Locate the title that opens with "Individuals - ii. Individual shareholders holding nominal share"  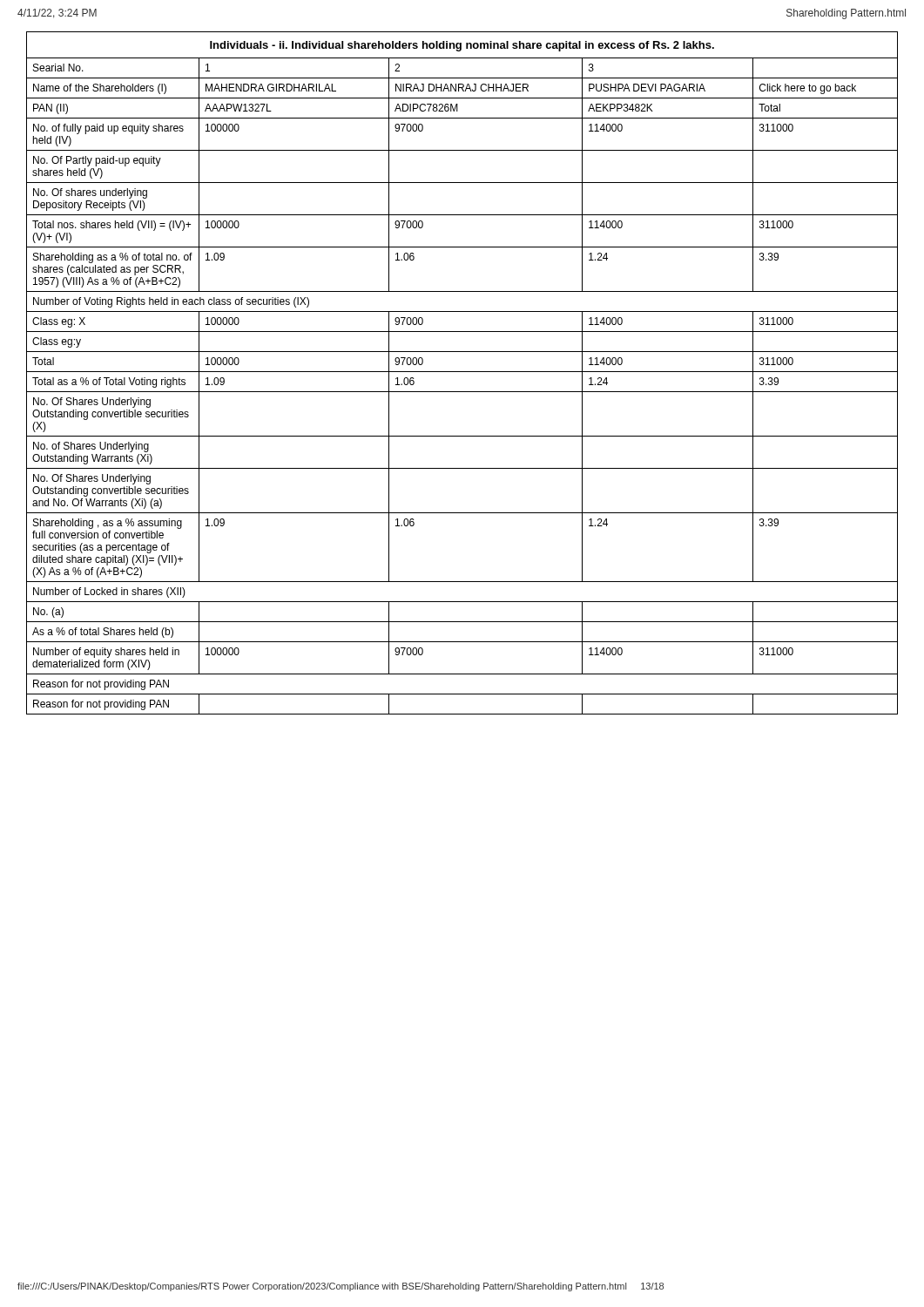[462, 45]
